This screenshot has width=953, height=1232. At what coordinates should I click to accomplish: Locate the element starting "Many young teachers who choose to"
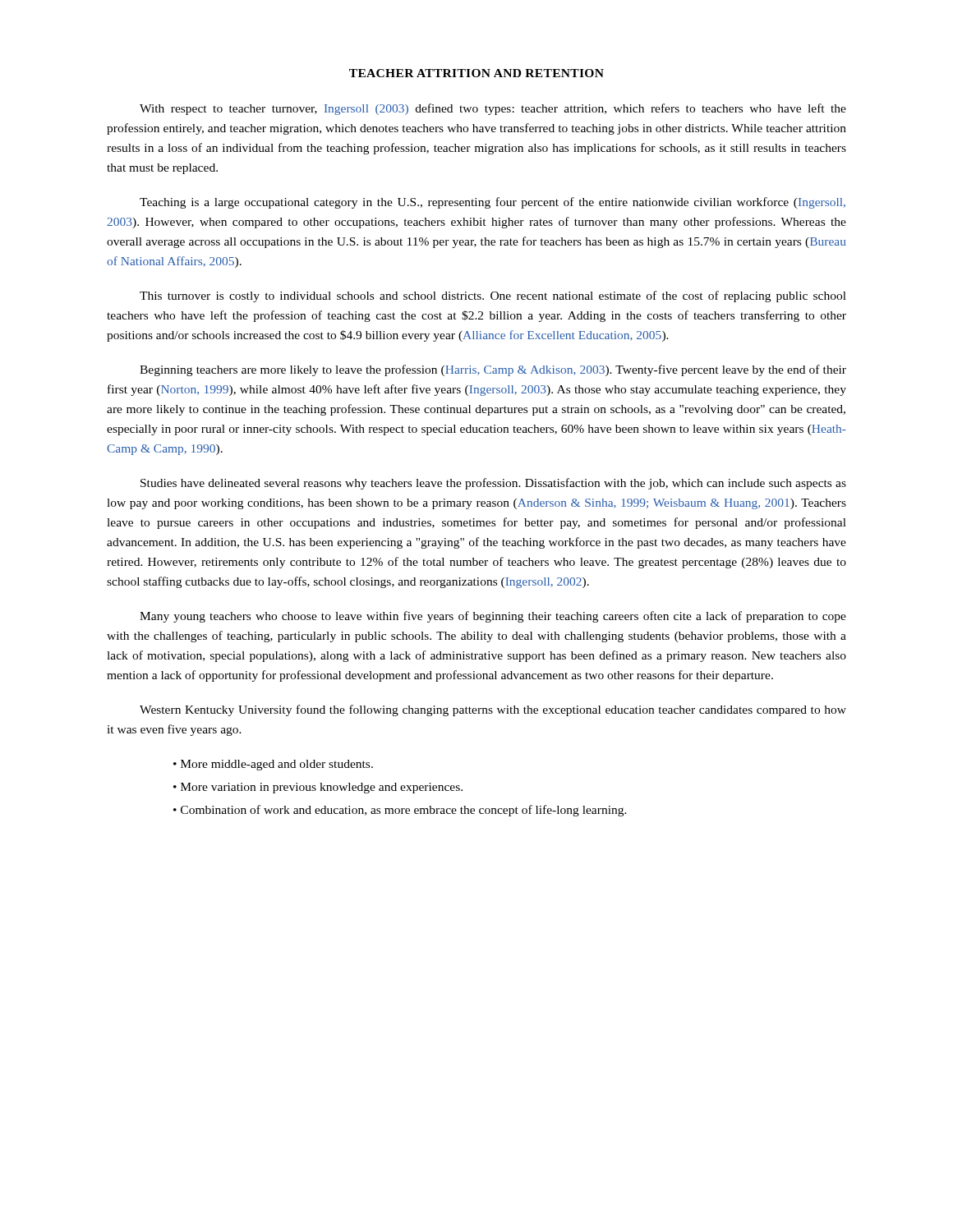click(x=476, y=645)
